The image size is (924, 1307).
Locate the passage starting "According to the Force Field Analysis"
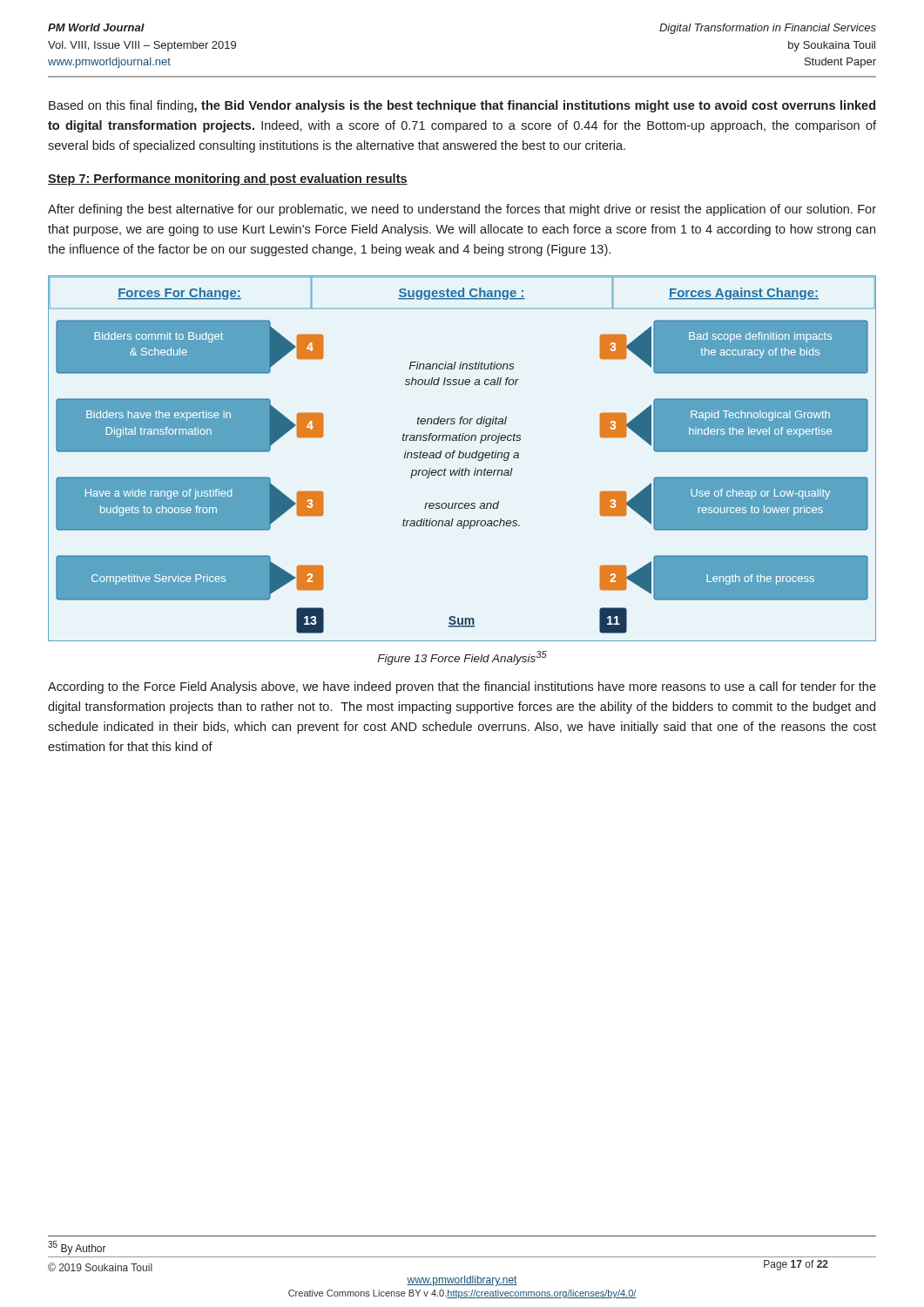pyautogui.click(x=462, y=717)
